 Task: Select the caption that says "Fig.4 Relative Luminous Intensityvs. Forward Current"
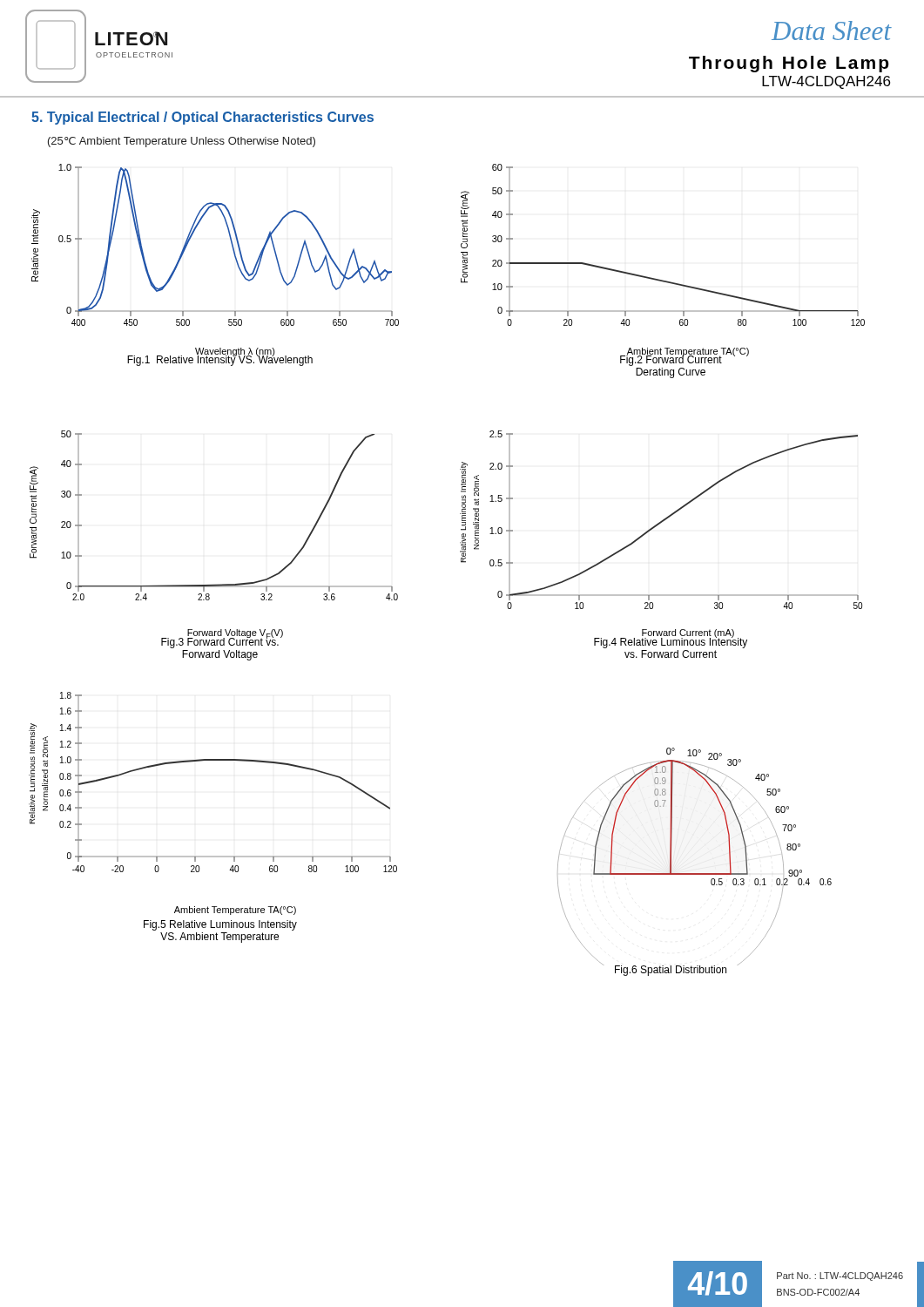[x=671, y=648]
